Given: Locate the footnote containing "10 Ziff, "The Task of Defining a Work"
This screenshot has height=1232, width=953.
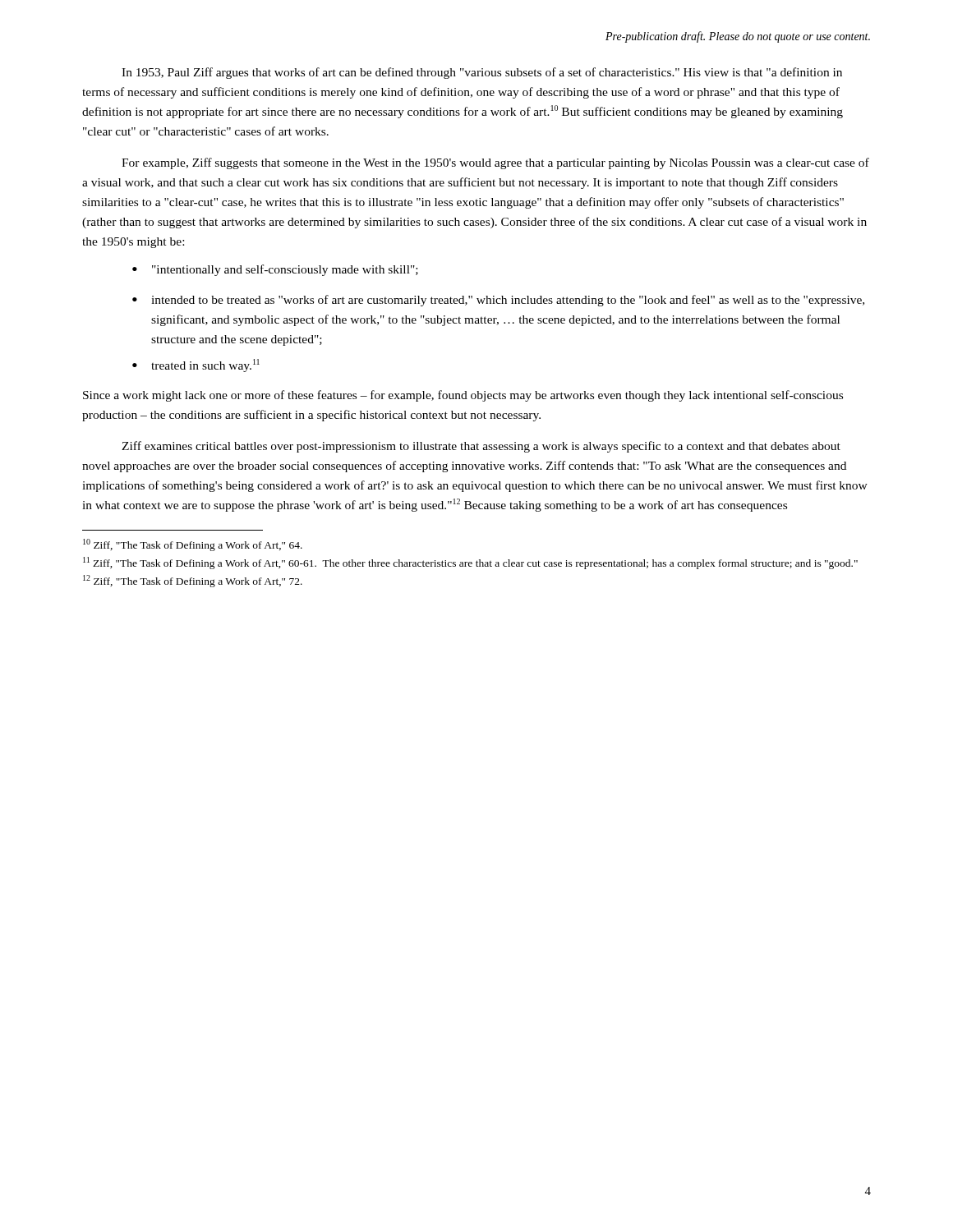Looking at the screenshot, I should click(192, 544).
